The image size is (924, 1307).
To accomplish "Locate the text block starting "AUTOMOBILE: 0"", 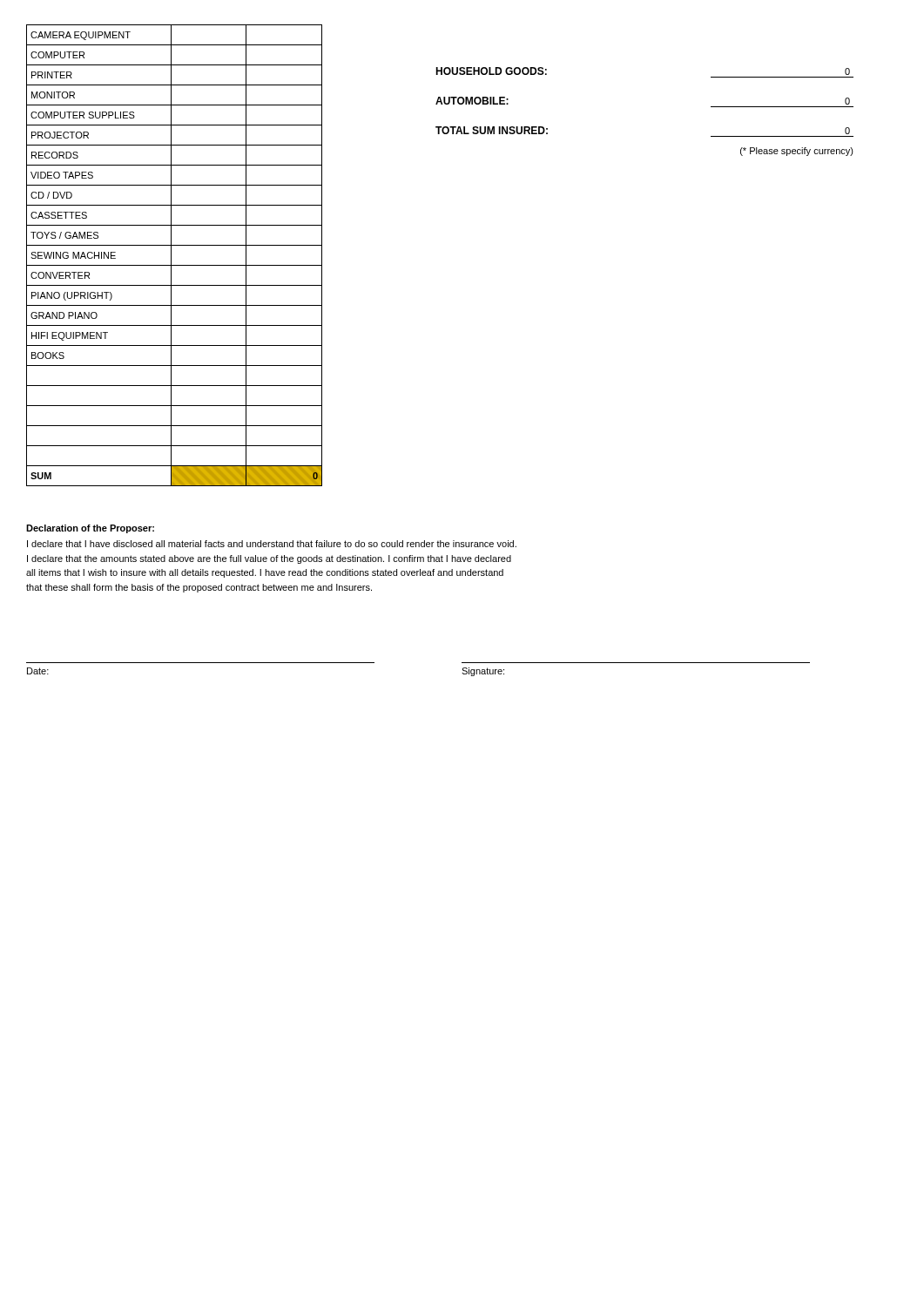I will coord(481,101).
